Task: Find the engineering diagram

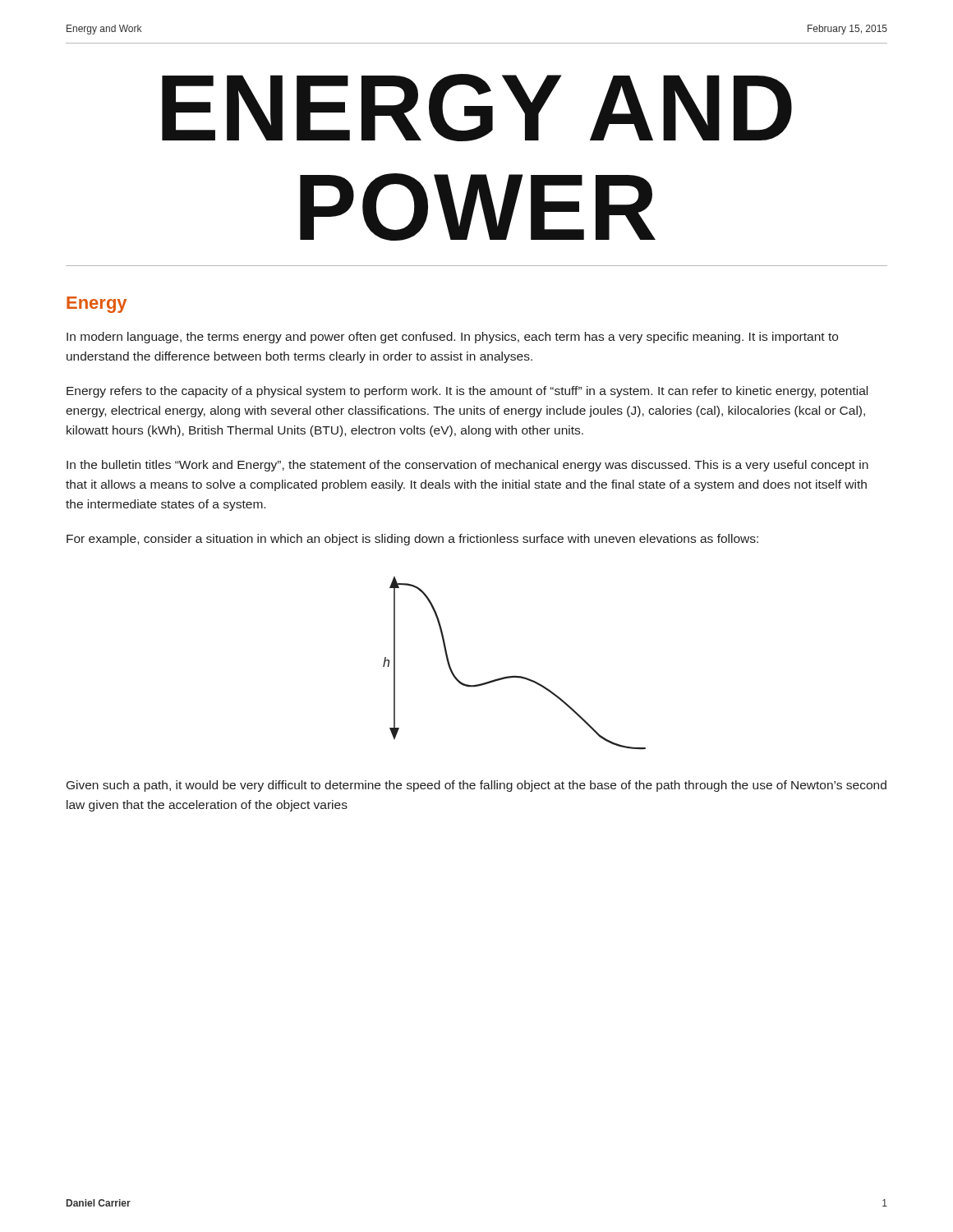Action: (476, 662)
